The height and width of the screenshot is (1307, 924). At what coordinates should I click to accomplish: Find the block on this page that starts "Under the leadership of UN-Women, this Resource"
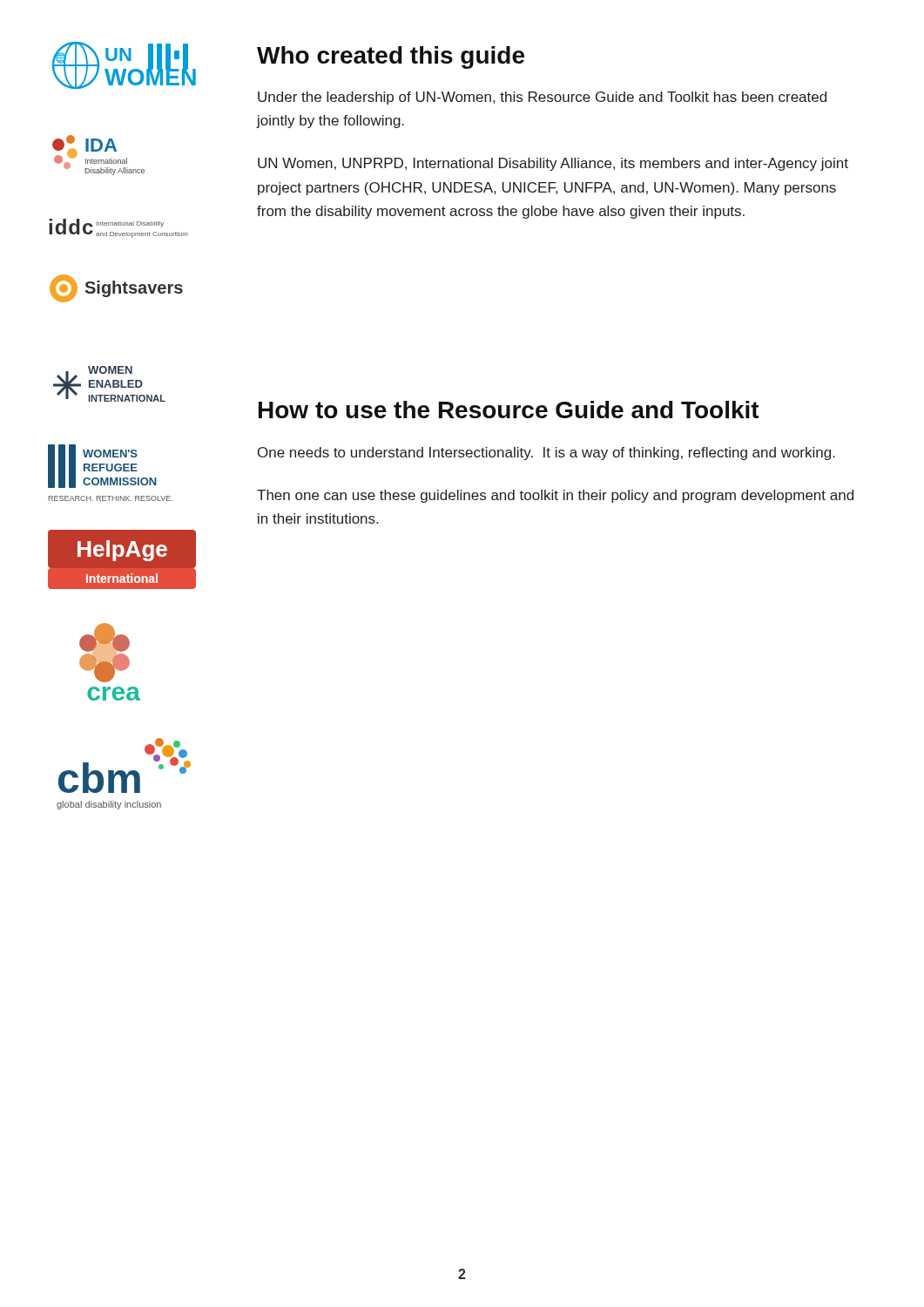(542, 109)
